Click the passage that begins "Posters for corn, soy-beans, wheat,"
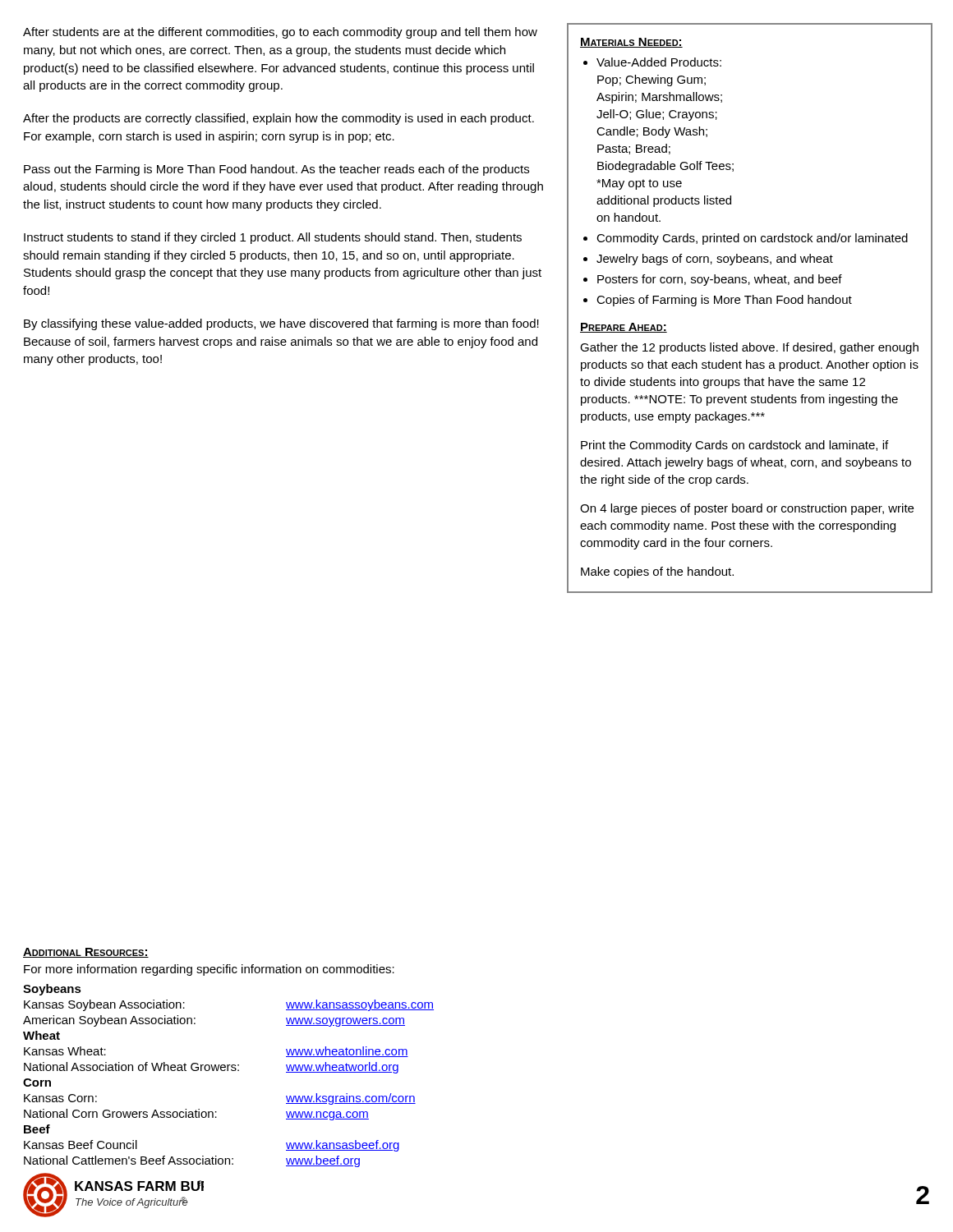 pyautogui.click(x=719, y=279)
